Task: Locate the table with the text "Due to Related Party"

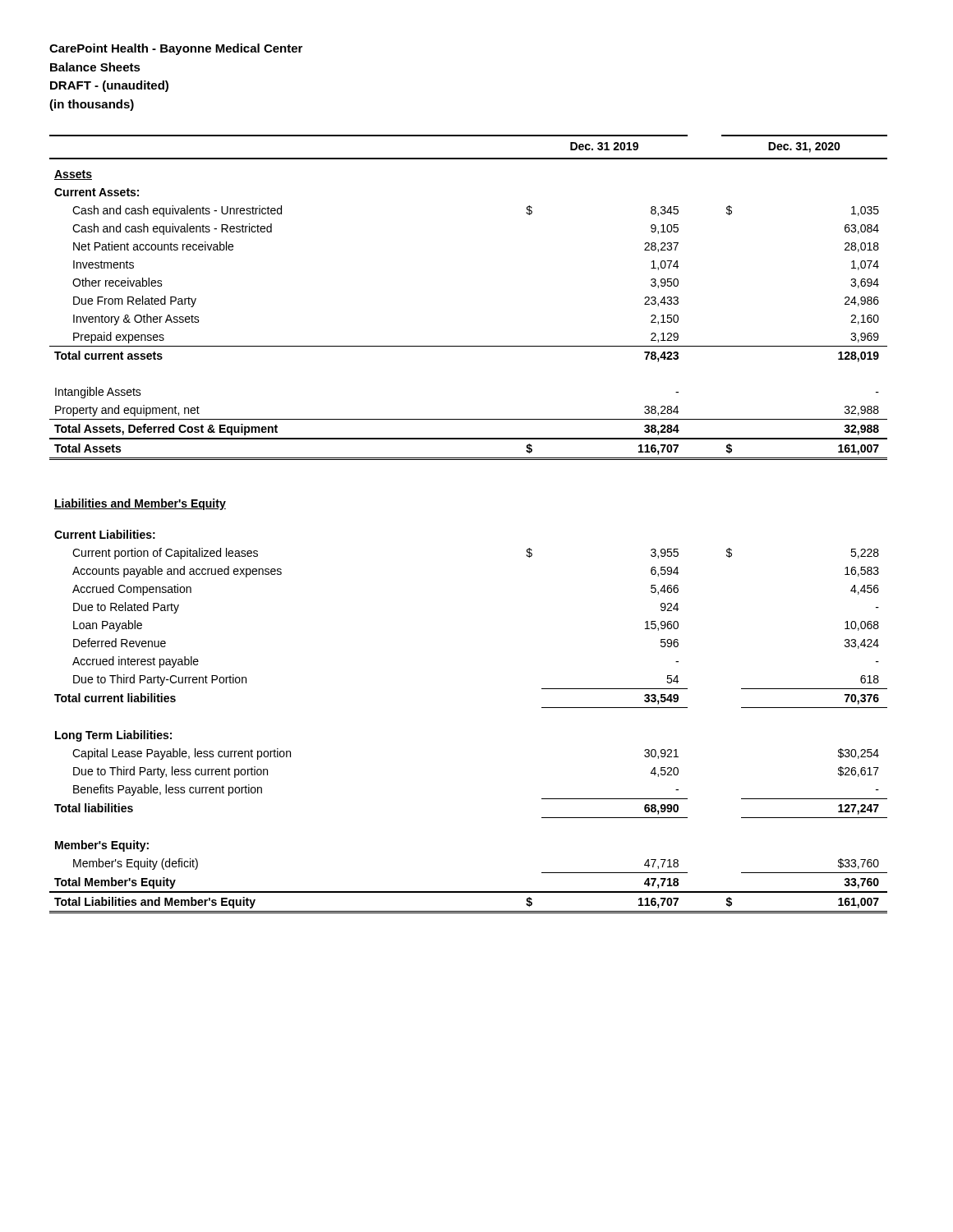Action: [468, 524]
